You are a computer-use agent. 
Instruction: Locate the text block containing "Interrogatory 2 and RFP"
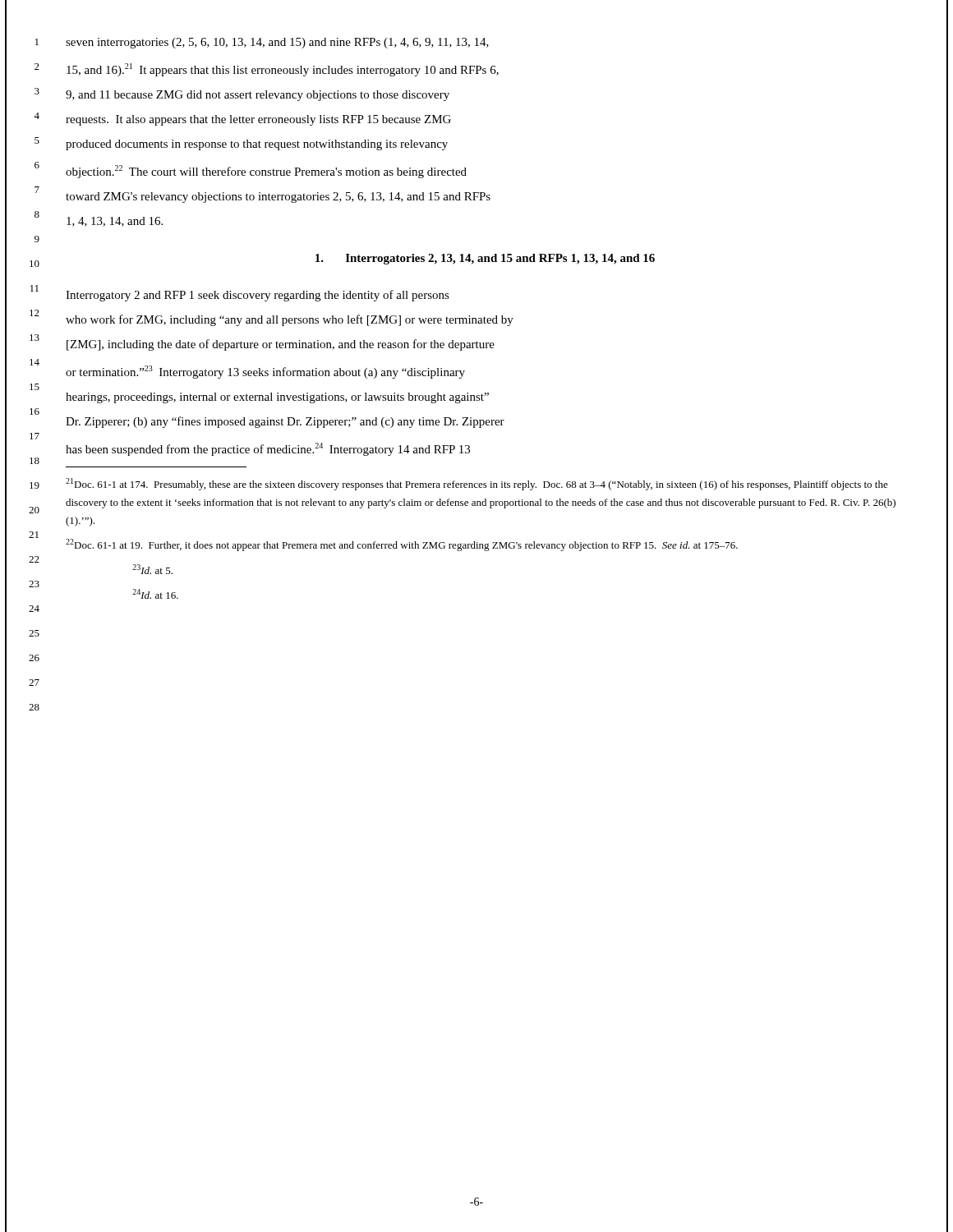pyautogui.click(x=258, y=296)
